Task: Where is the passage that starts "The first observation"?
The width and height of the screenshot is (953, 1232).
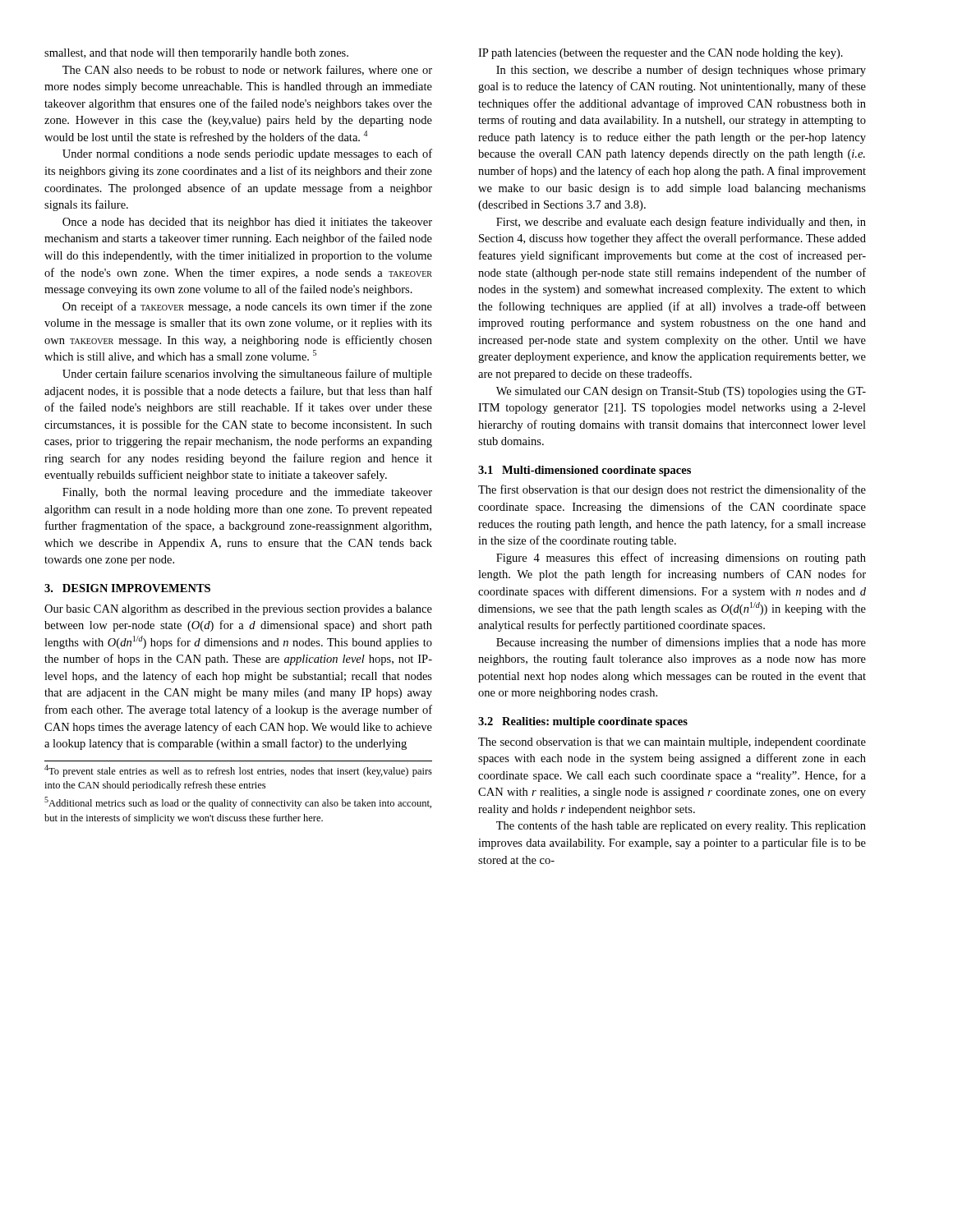Action: click(672, 592)
